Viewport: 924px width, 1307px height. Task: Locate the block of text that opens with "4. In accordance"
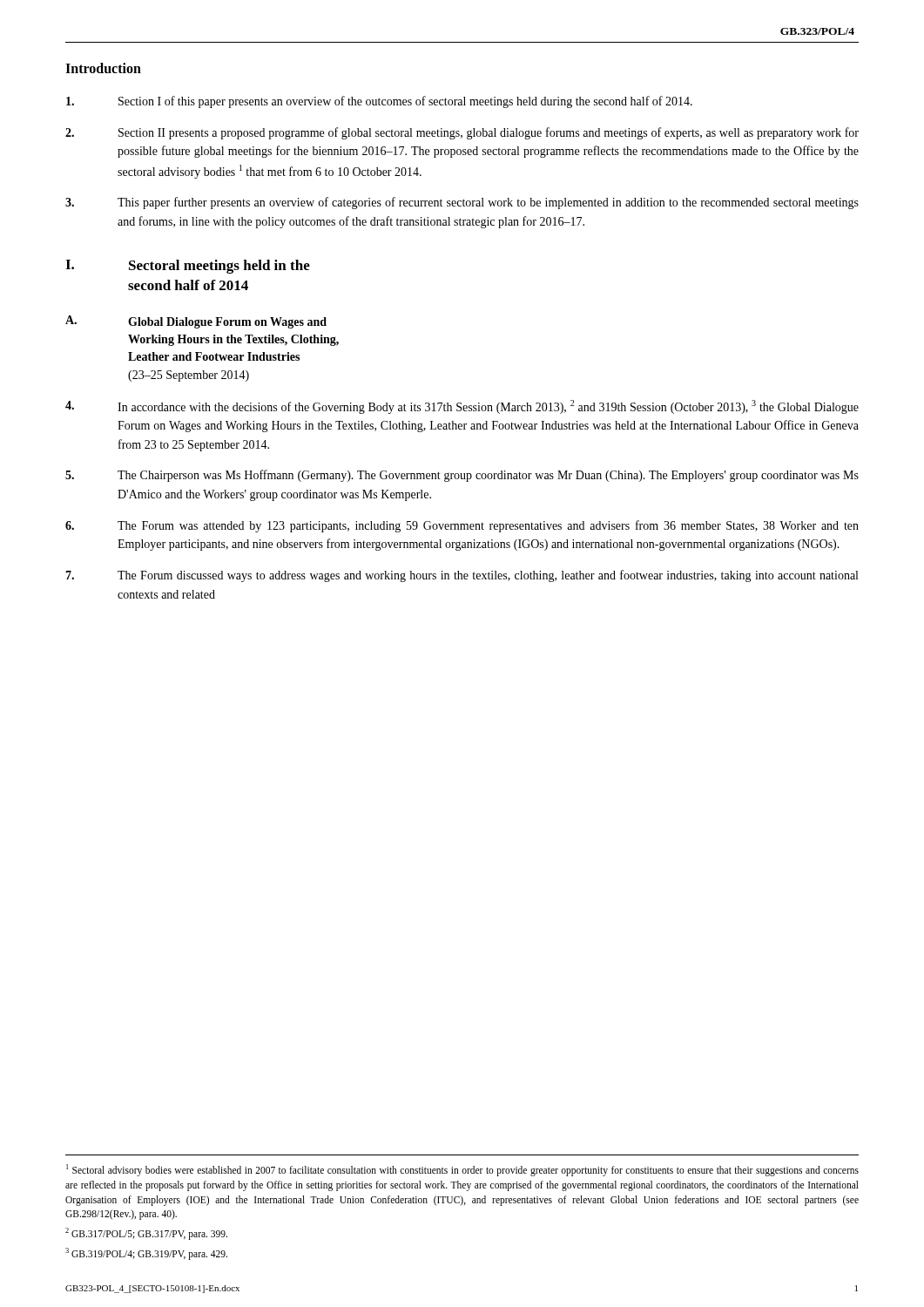[x=462, y=425]
